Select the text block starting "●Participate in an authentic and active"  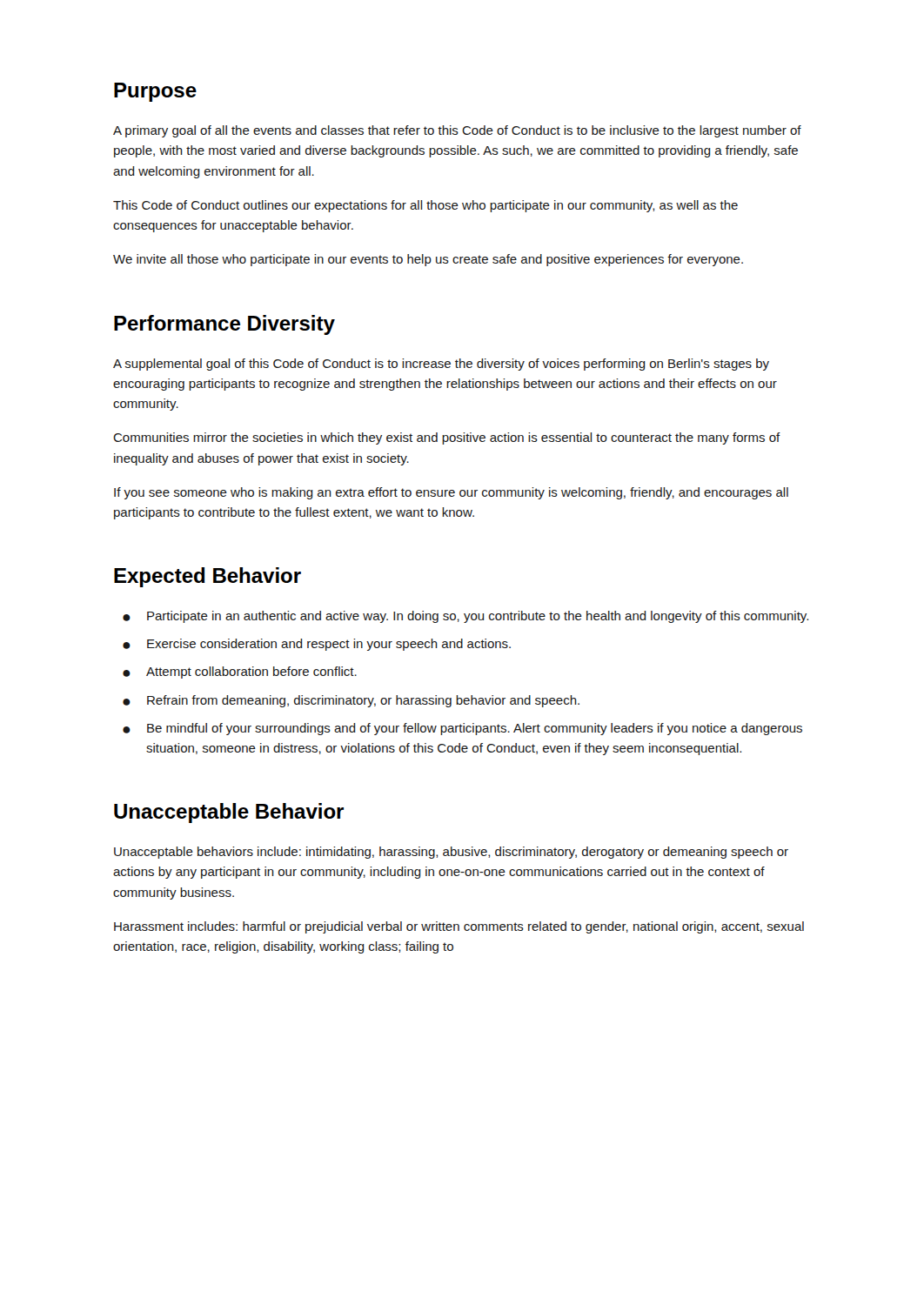click(466, 617)
